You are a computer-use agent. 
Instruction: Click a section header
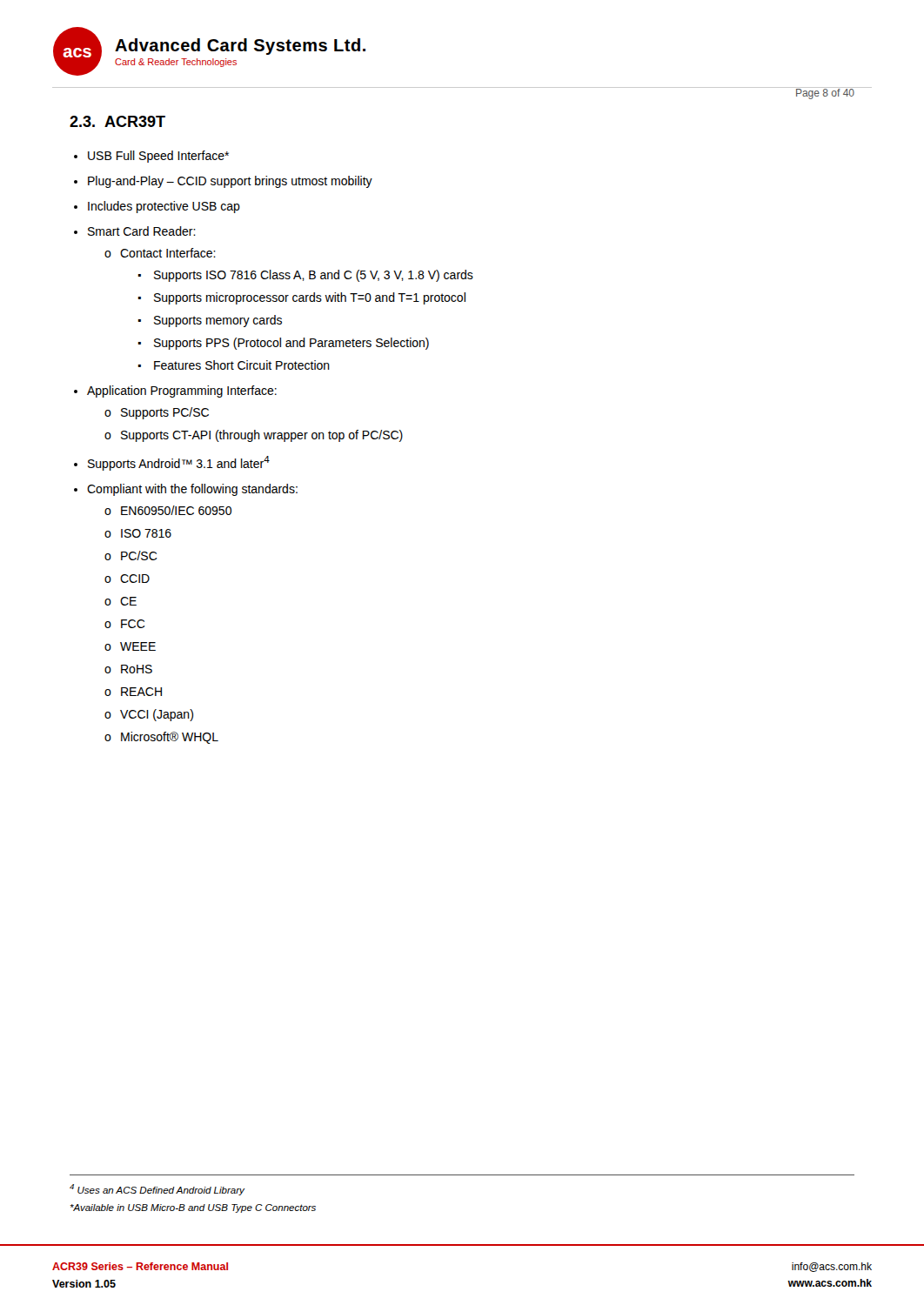pyautogui.click(x=117, y=122)
